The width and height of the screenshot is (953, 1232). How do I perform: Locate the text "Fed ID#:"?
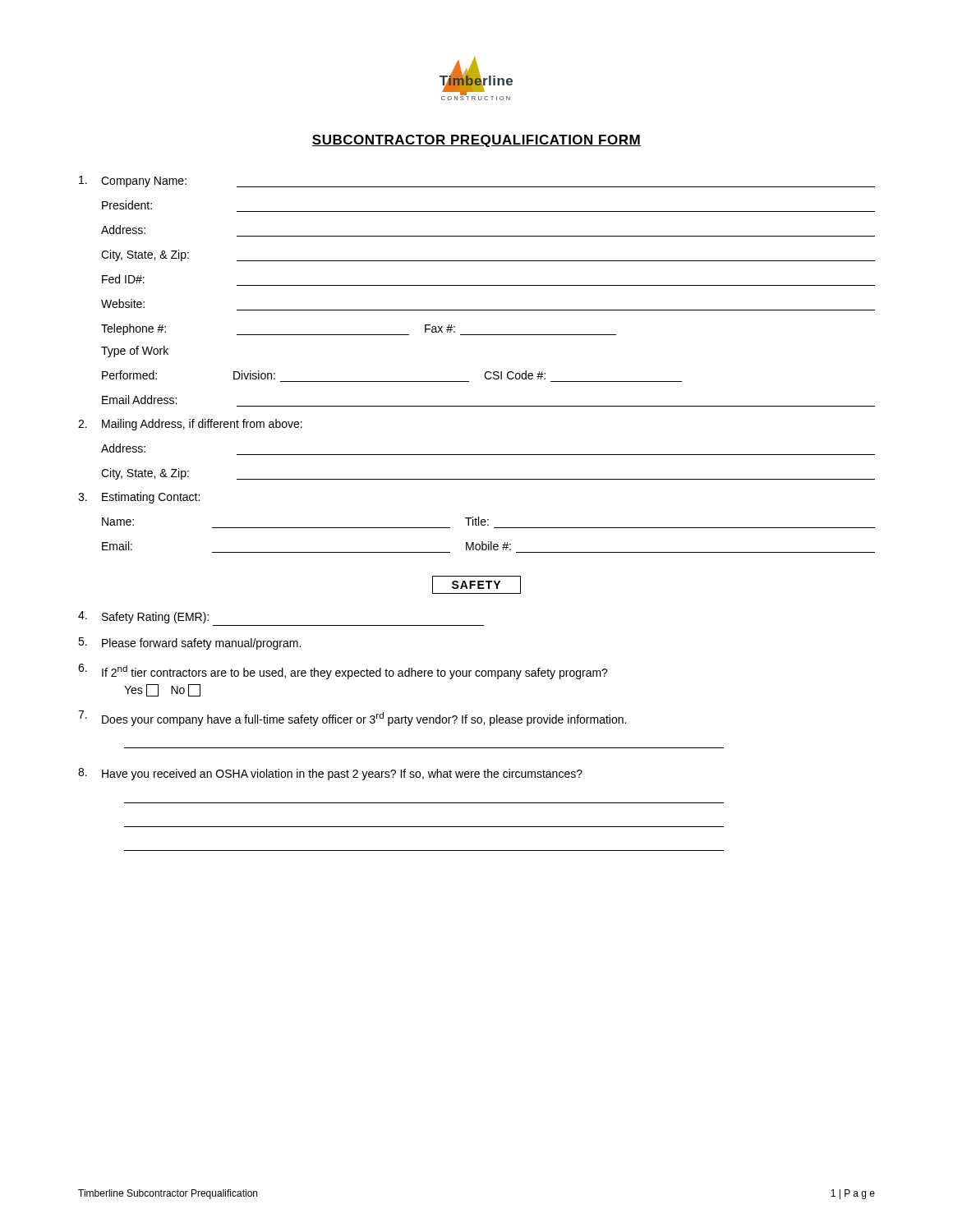pos(488,278)
